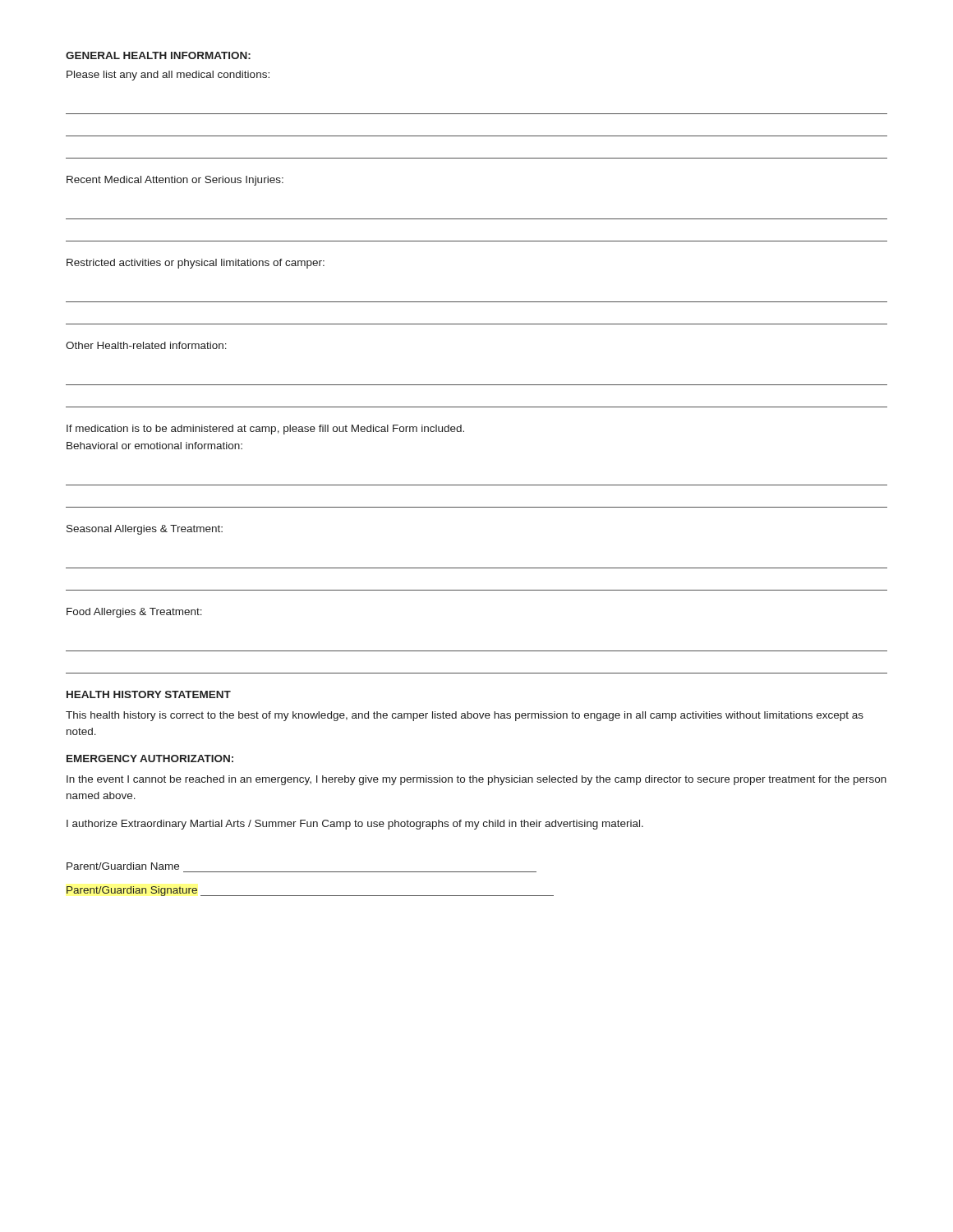Click on the region starting "Behavioral or emotional information:"
Screen dimensions: 1232x953
point(155,446)
